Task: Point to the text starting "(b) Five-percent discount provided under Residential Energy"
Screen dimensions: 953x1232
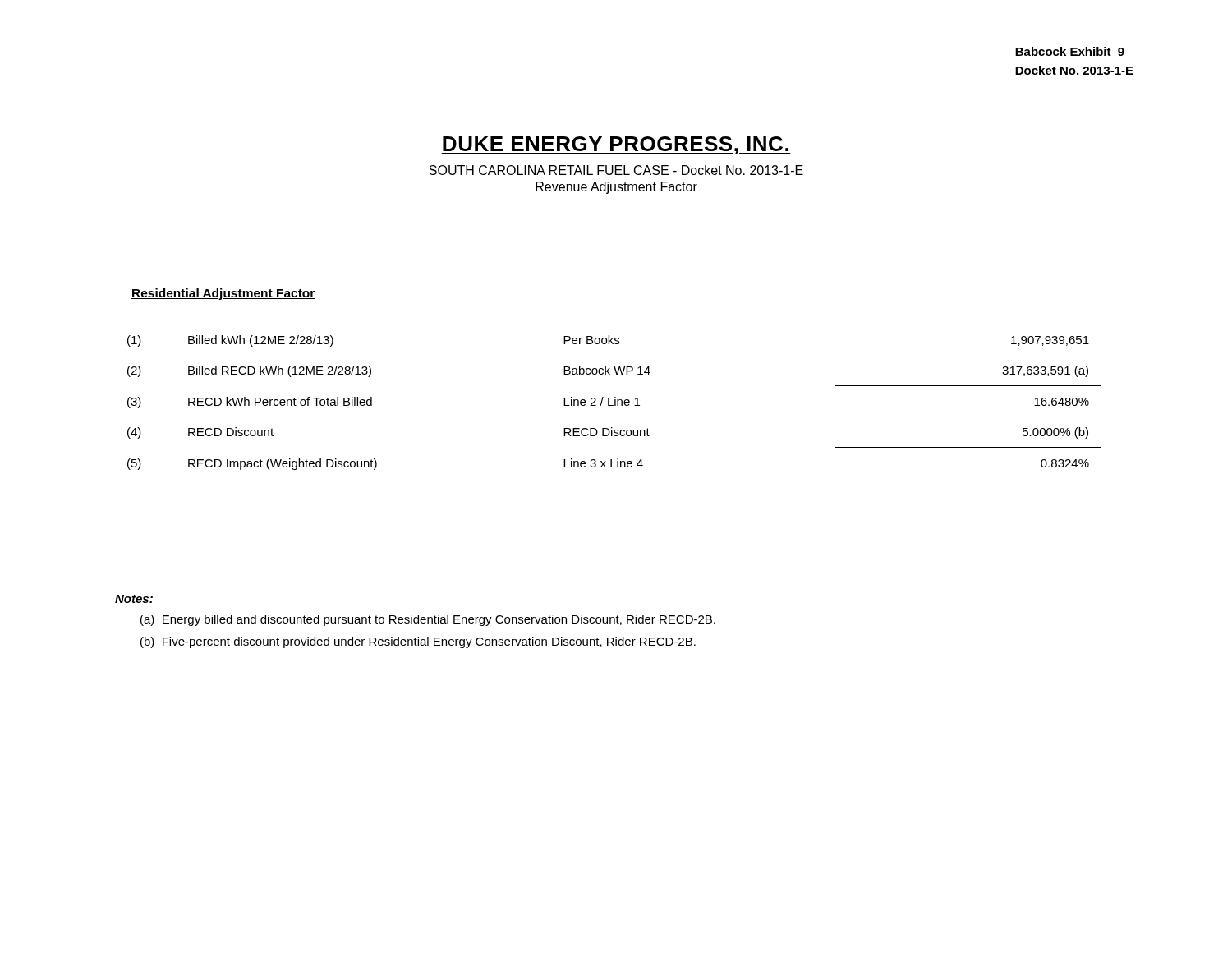Action: click(418, 641)
